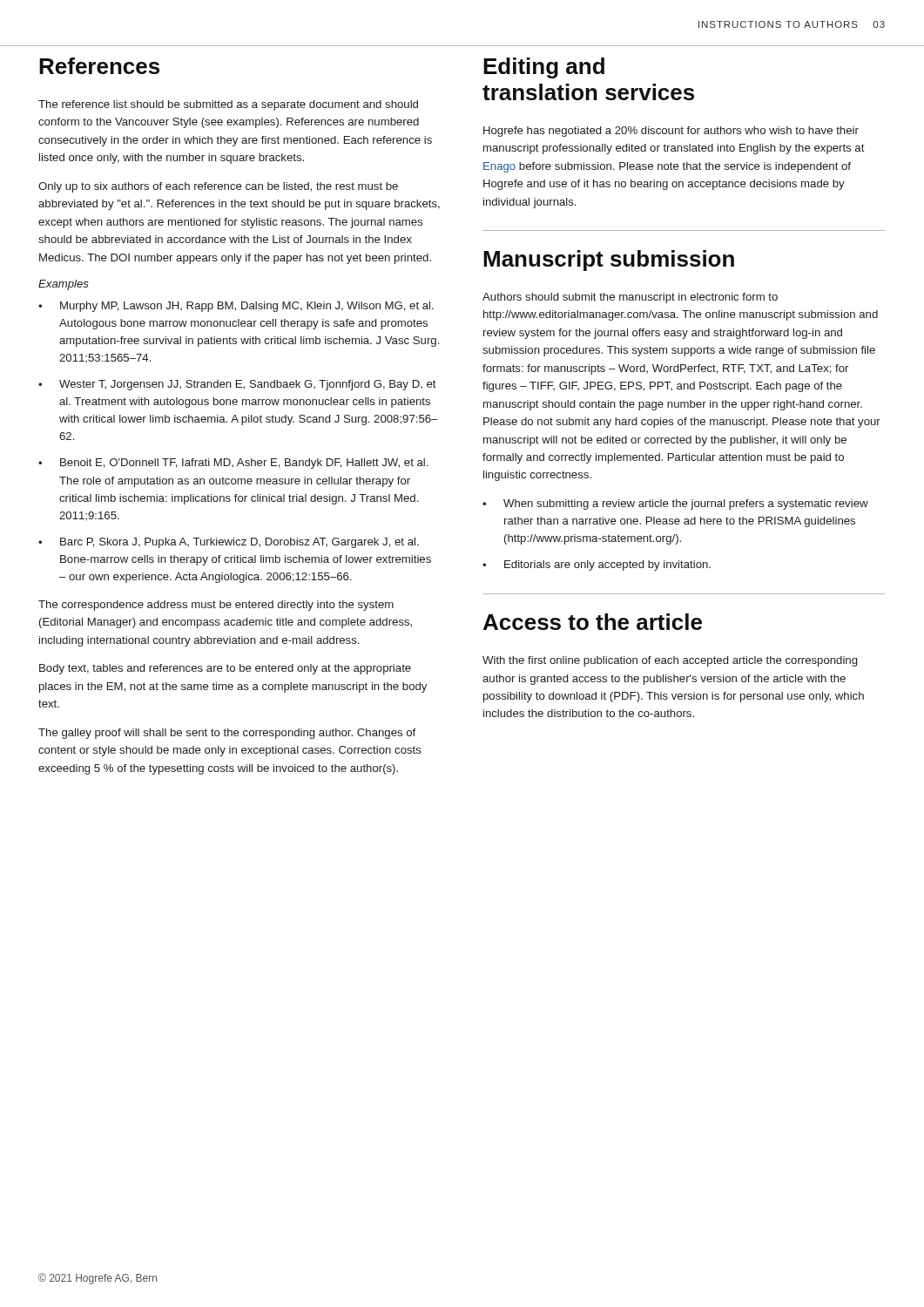
Task: Click on the text block containing "Only up to six authors of"
Action: point(239,221)
